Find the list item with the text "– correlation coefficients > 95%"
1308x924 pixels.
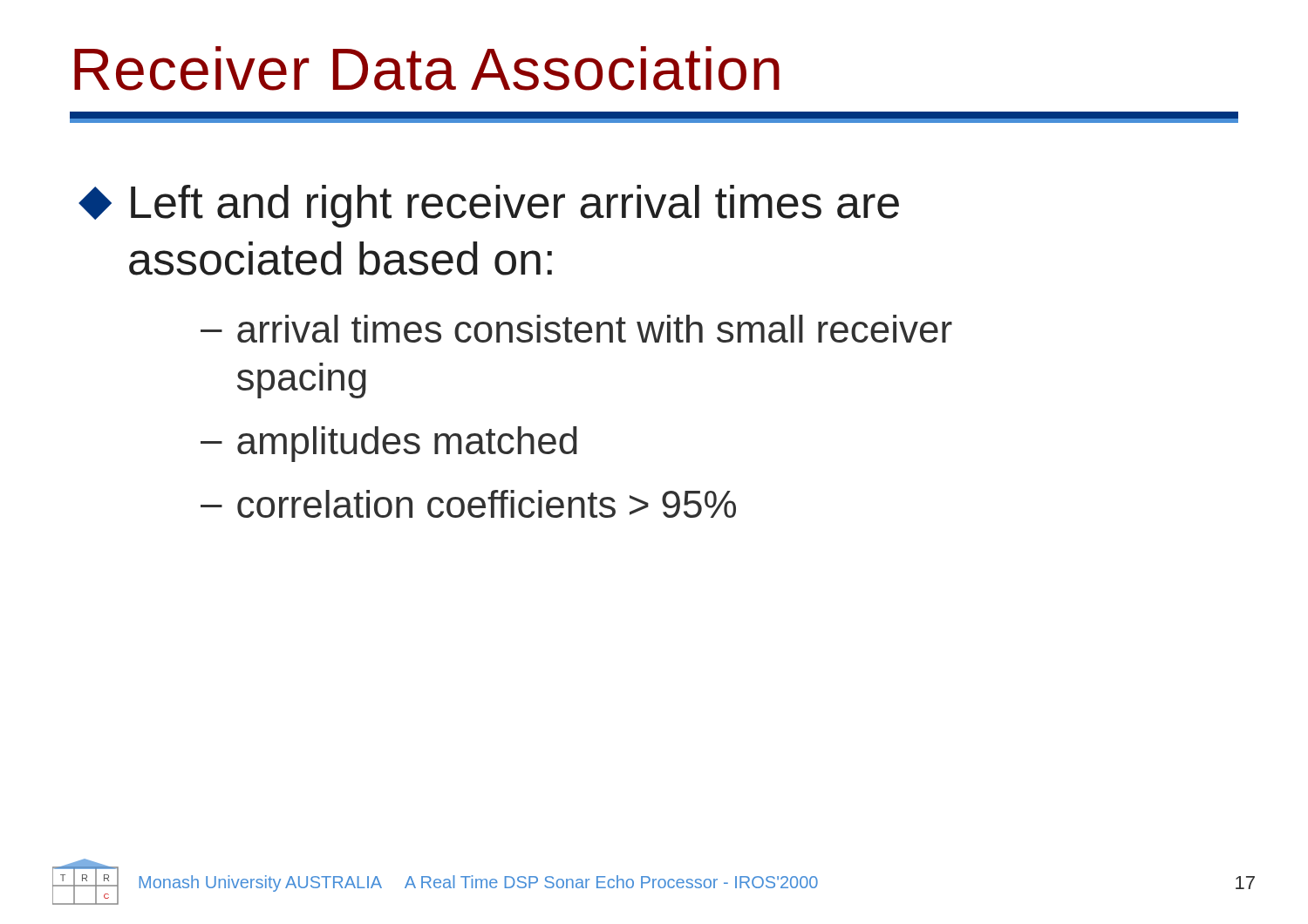tap(469, 504)
